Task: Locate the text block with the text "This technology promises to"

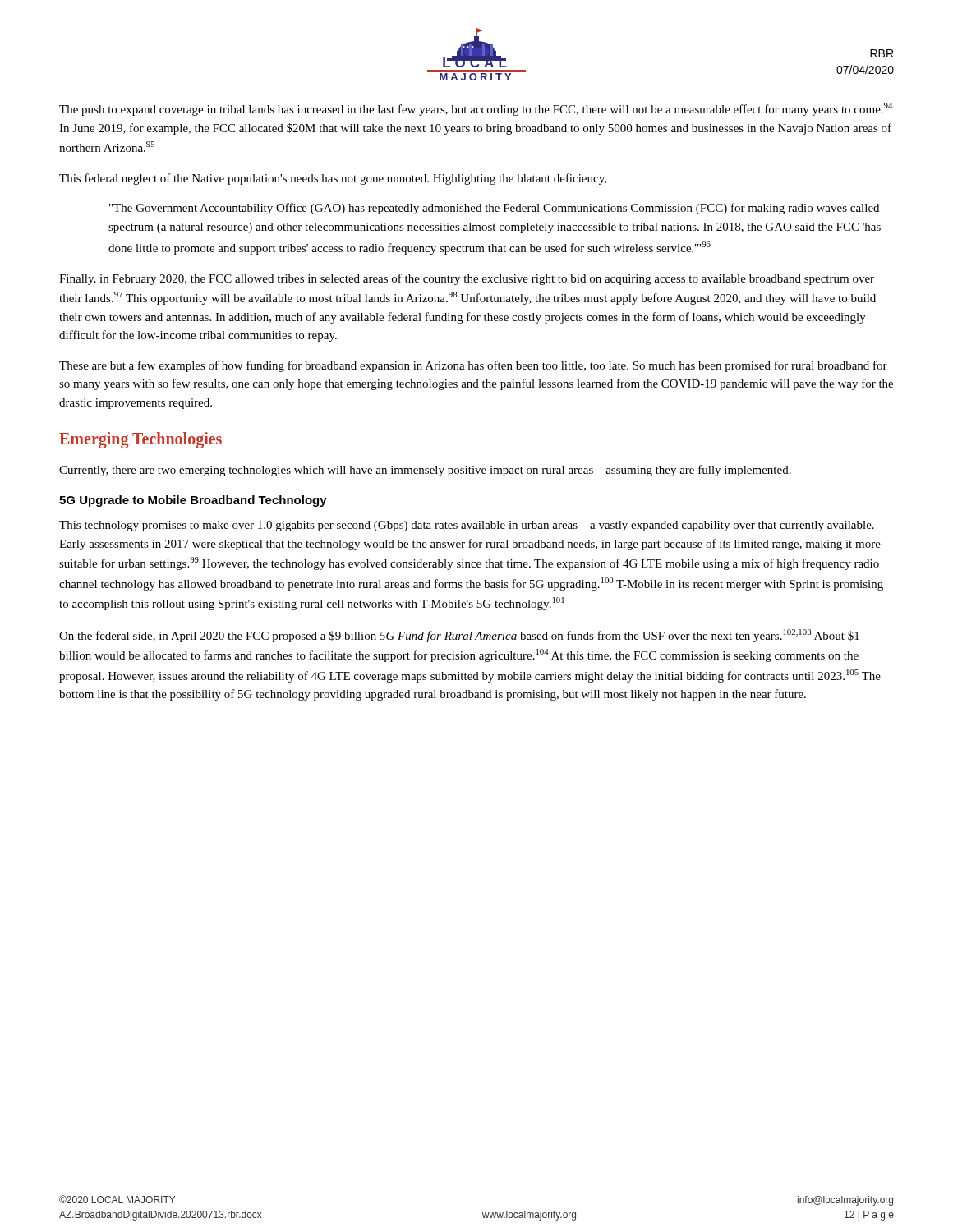Action: click(x=476, y=565)
